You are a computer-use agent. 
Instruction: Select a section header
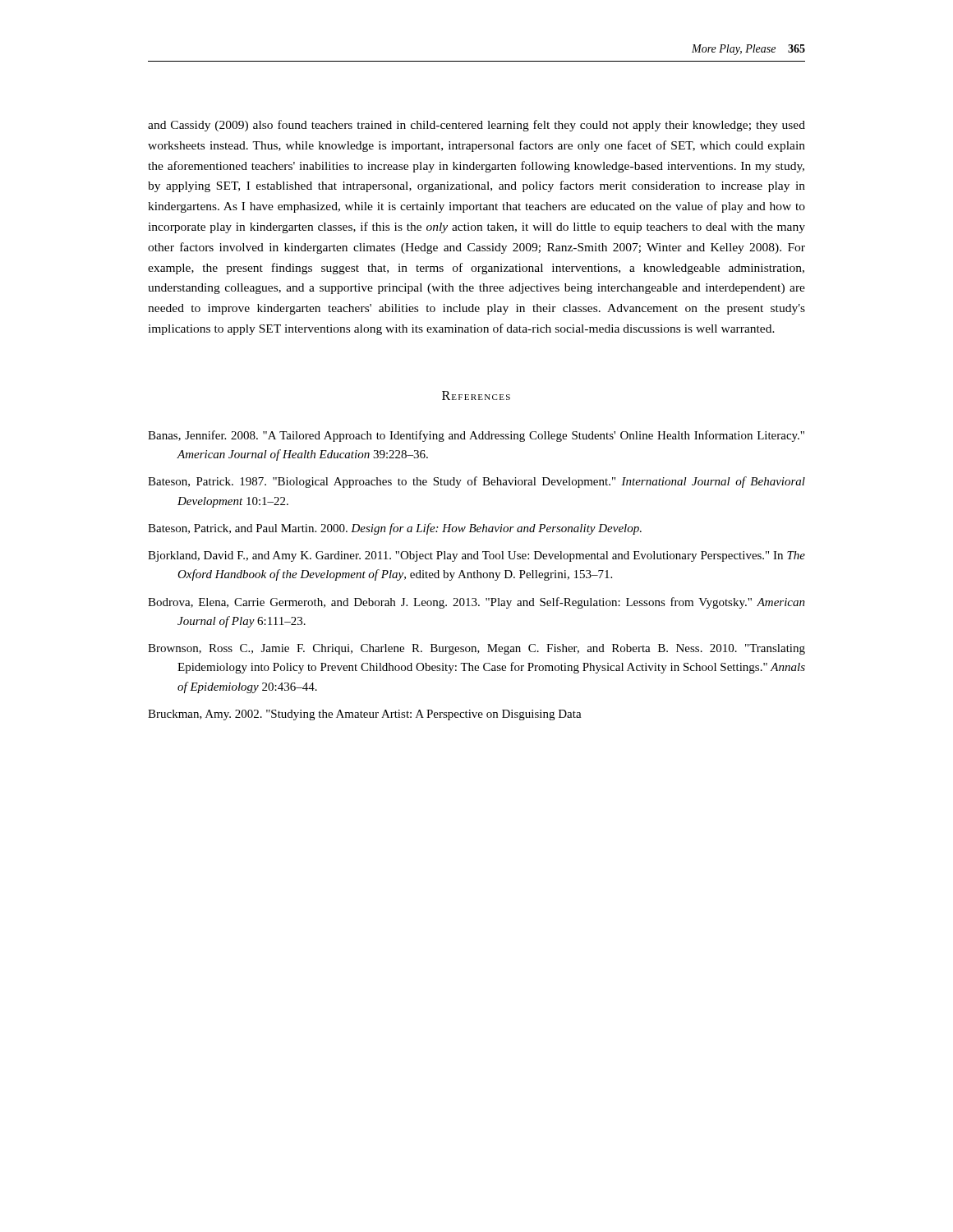click(x=476, y=395)
